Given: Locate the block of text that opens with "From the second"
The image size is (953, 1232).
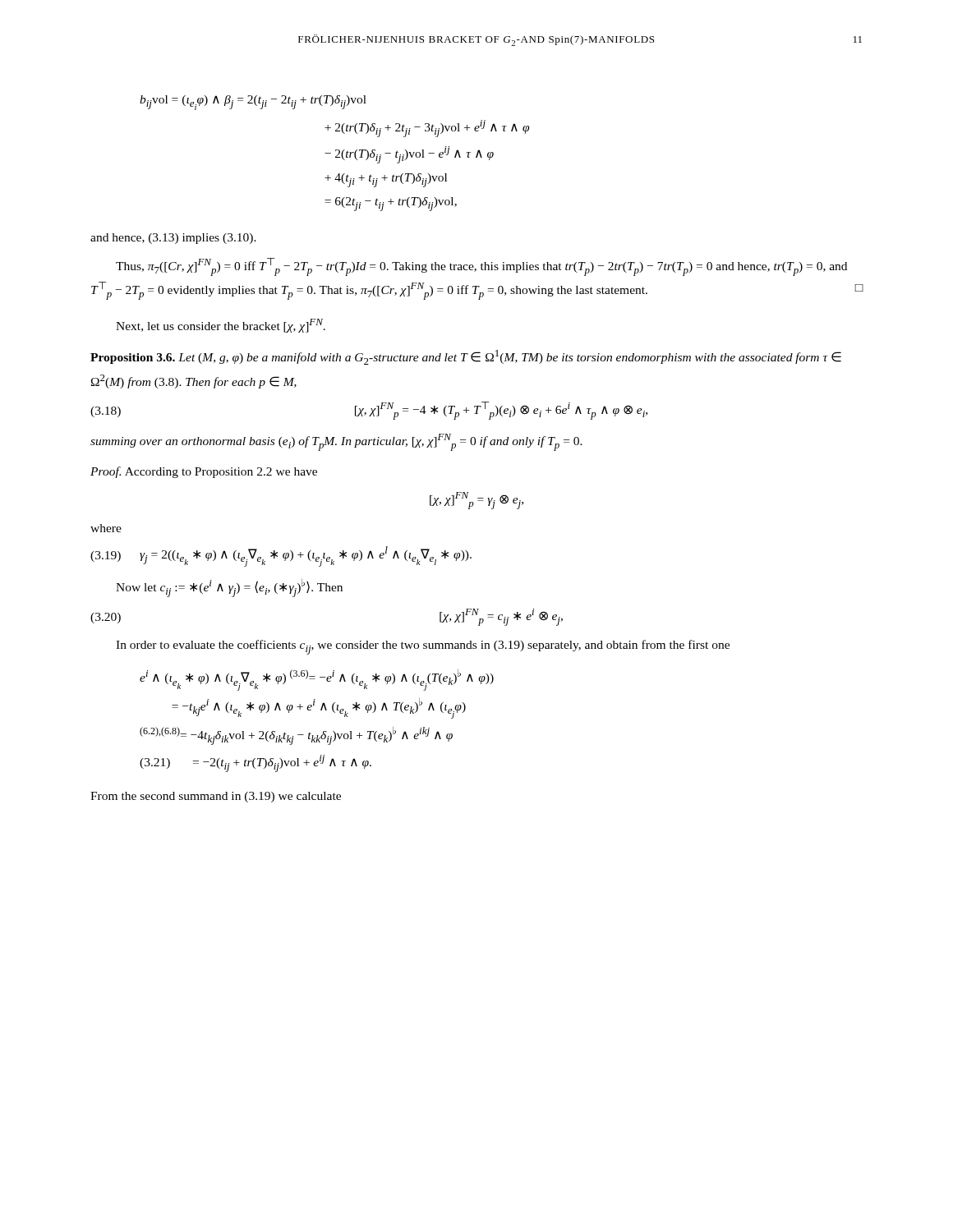Looking at the screenshot, I should 216,795.
